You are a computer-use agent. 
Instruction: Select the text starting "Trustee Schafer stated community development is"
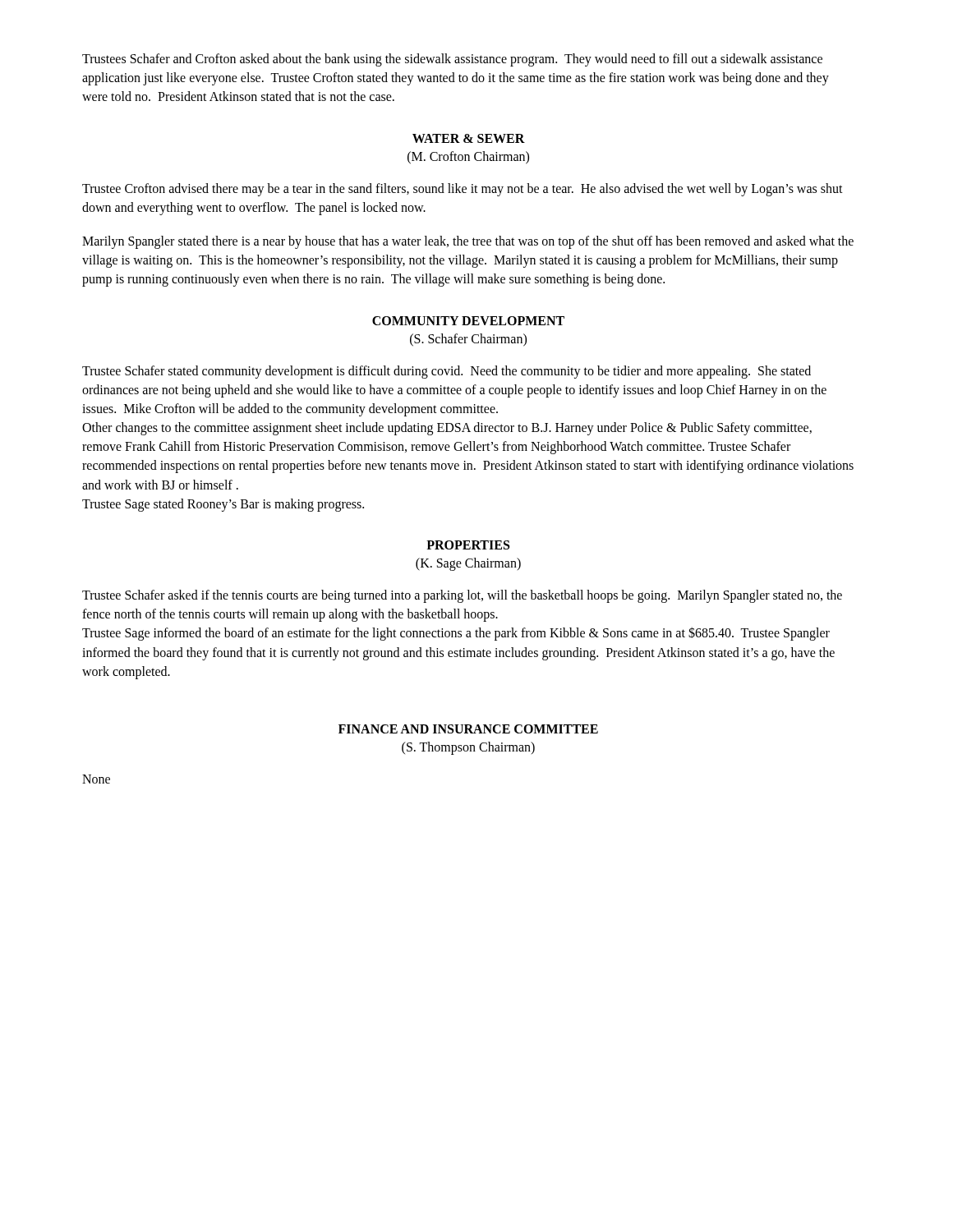click(468, 437)
